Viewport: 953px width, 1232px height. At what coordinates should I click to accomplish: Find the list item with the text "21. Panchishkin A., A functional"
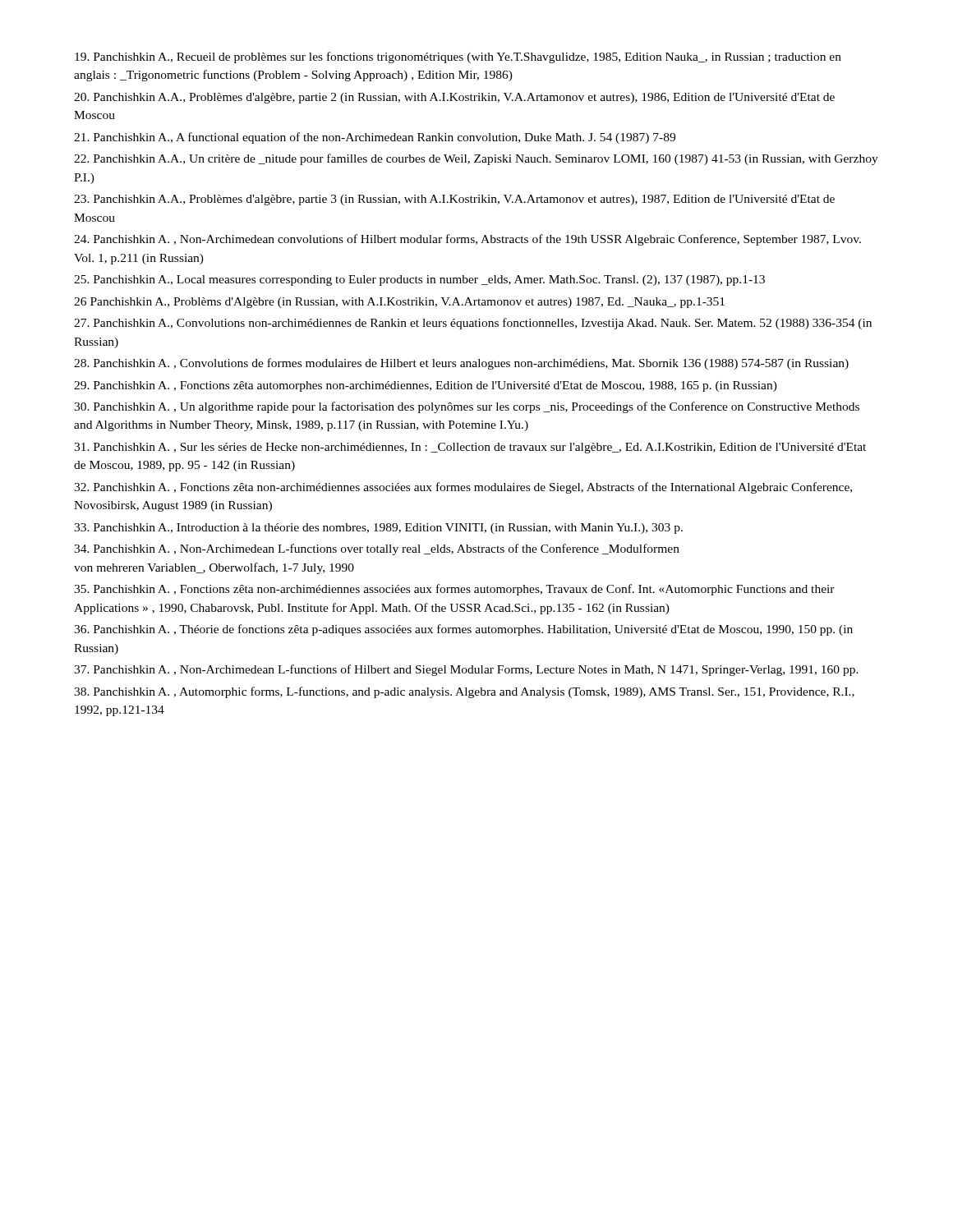tap(375, 137)
